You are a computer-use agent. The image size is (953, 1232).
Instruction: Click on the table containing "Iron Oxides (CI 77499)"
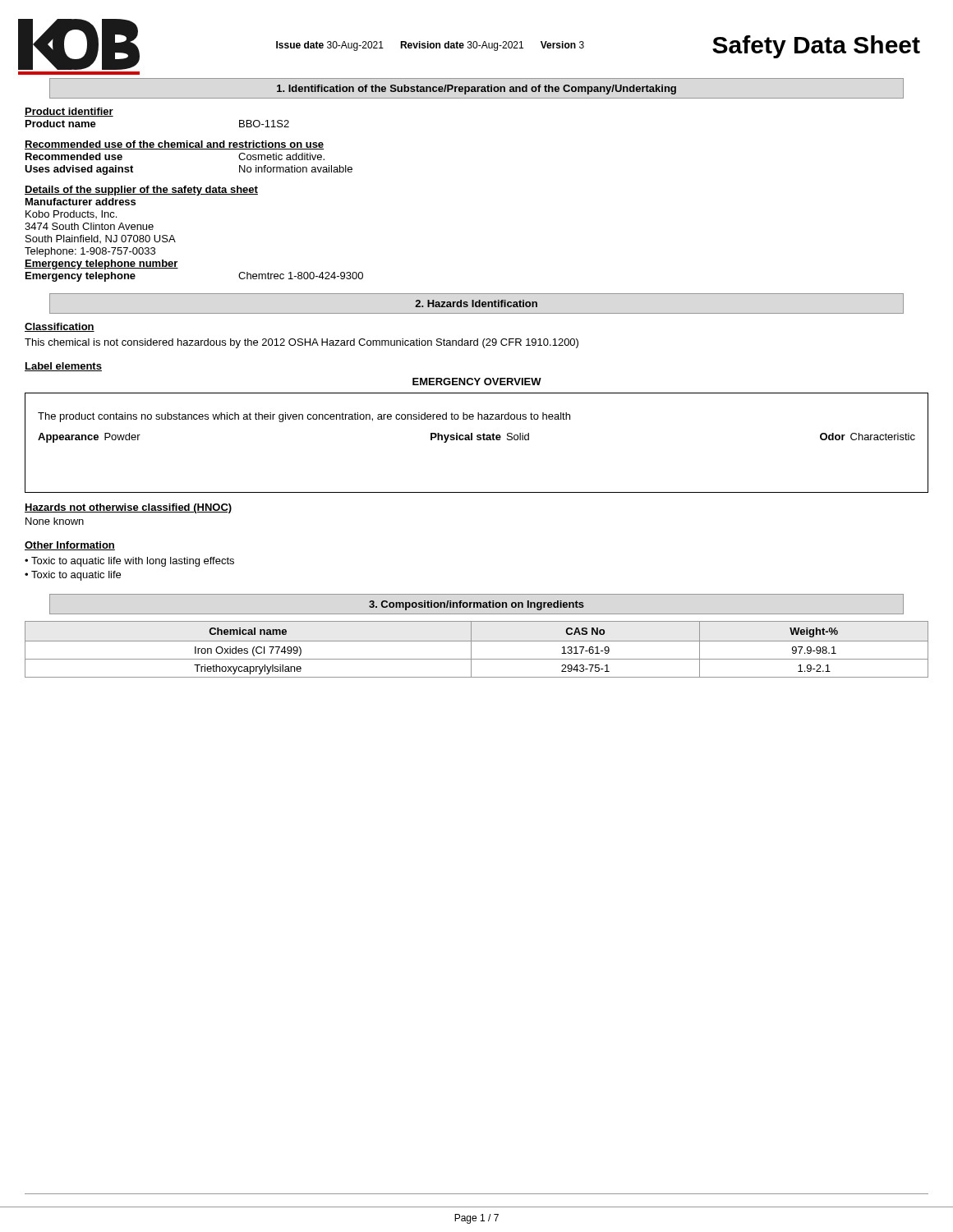point(476,649)
